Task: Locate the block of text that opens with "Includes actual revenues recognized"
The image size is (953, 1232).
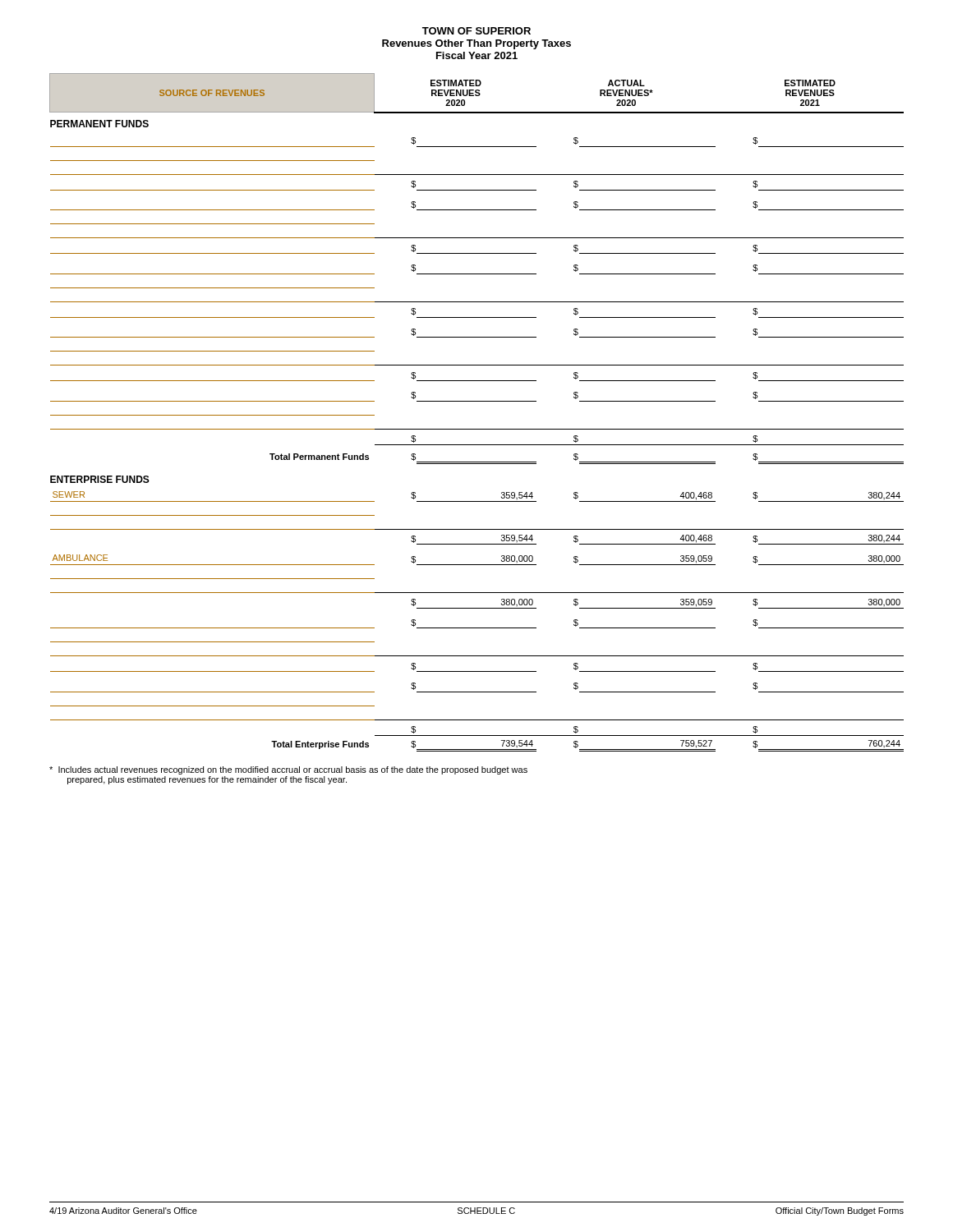Action: (x=476, y=774)
